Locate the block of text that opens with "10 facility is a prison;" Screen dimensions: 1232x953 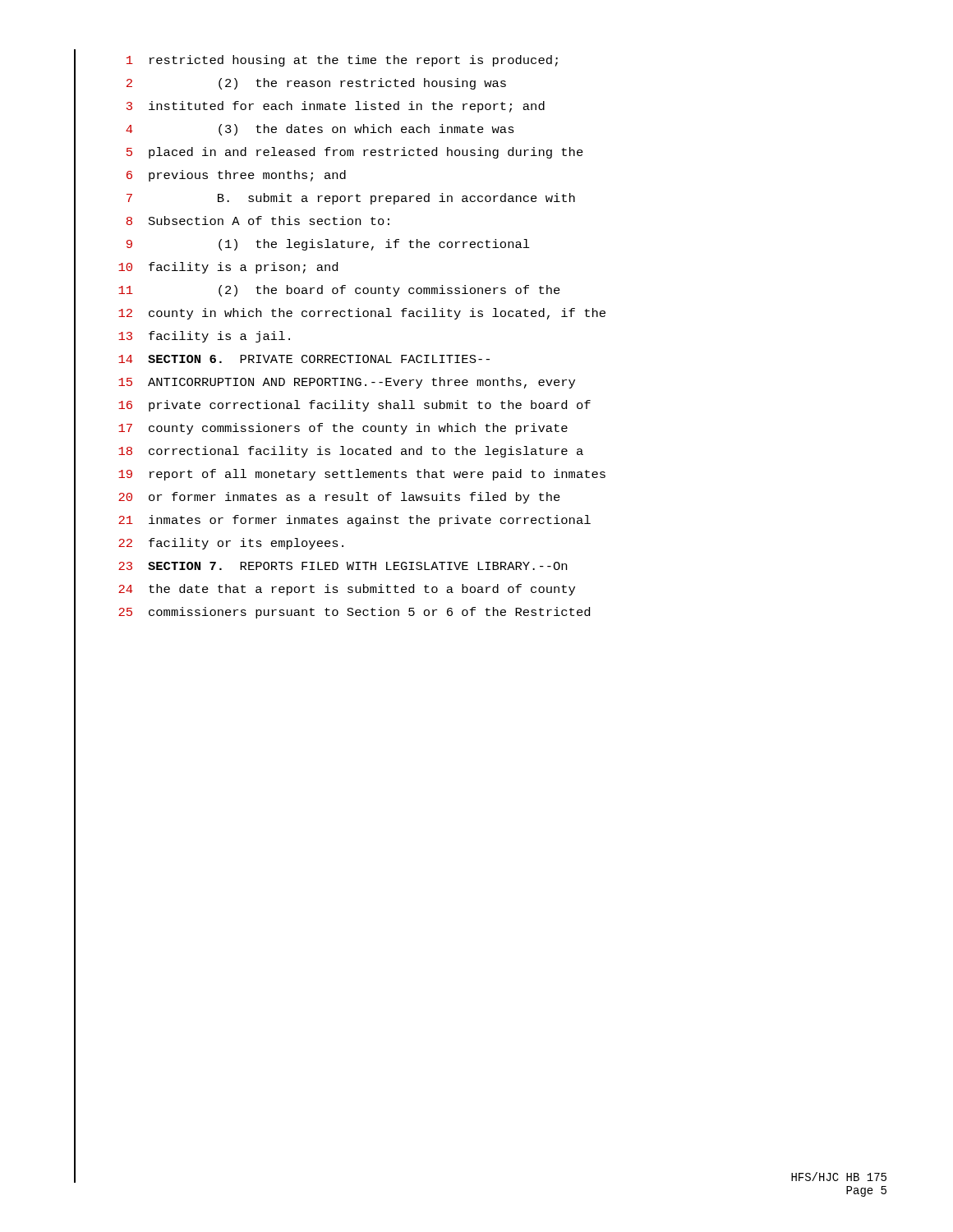pyautogui.click(x=228, y=268)
